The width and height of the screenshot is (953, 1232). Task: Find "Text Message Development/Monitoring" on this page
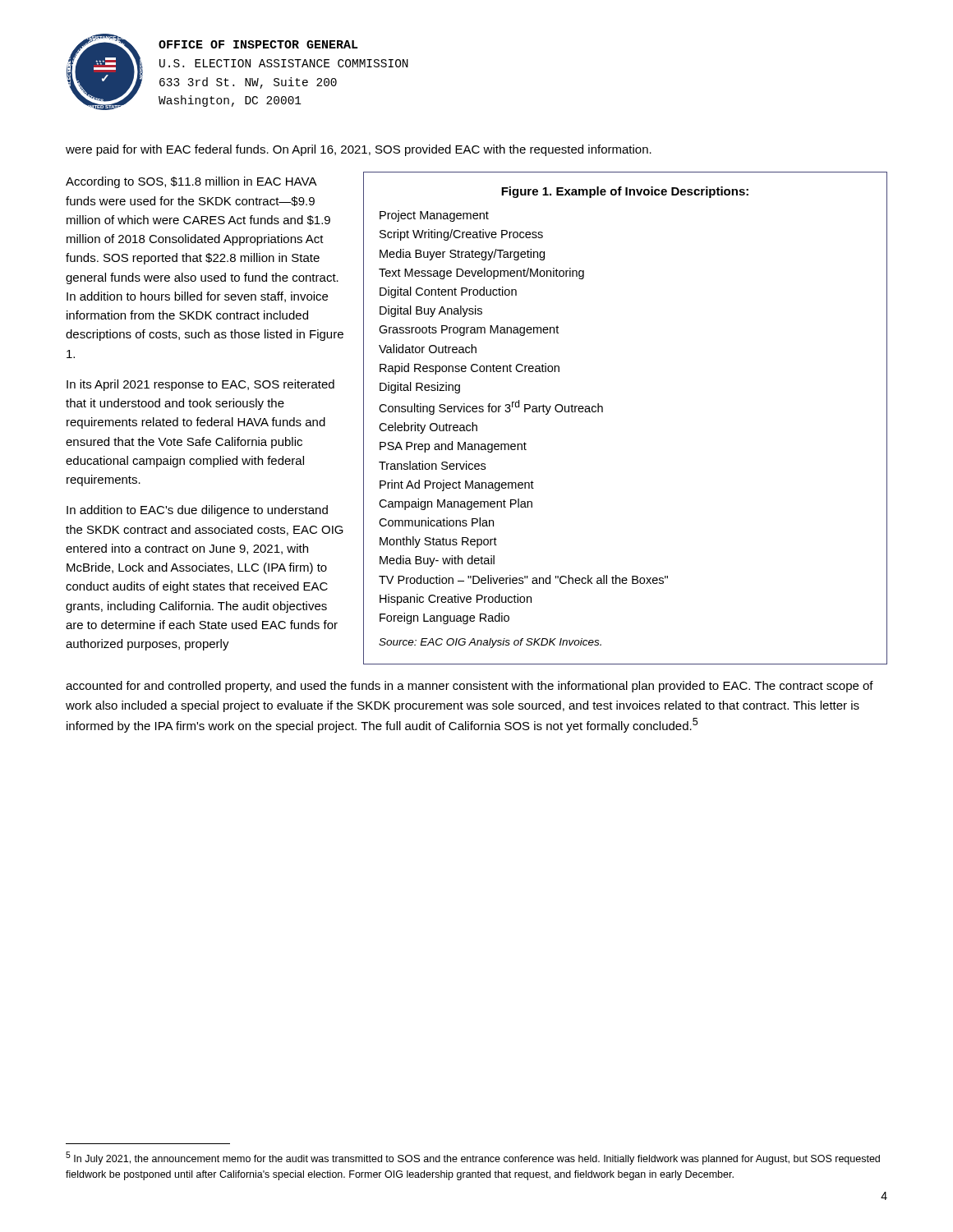482,273
